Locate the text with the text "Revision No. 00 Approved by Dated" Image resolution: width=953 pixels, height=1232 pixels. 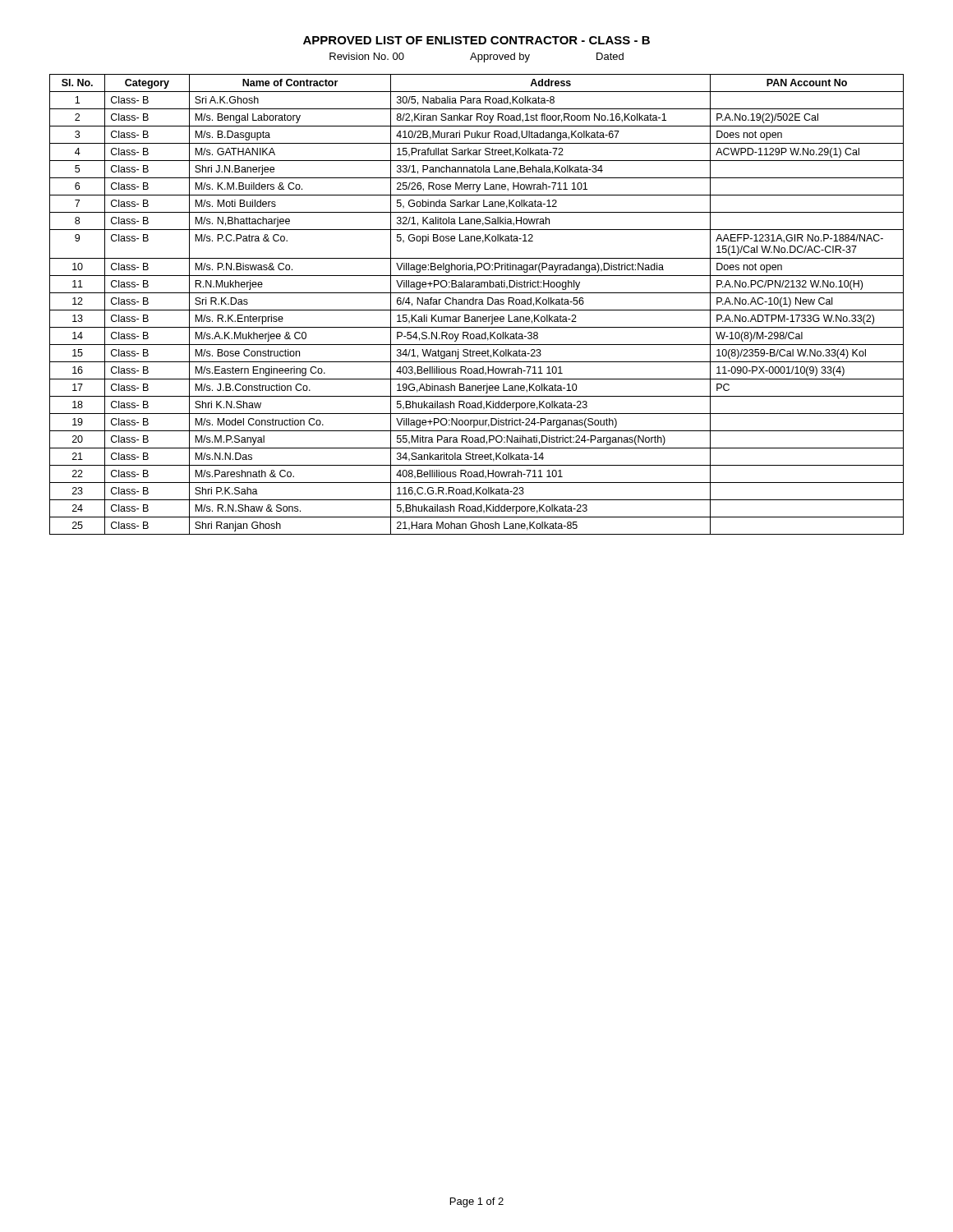click(476, 56)
